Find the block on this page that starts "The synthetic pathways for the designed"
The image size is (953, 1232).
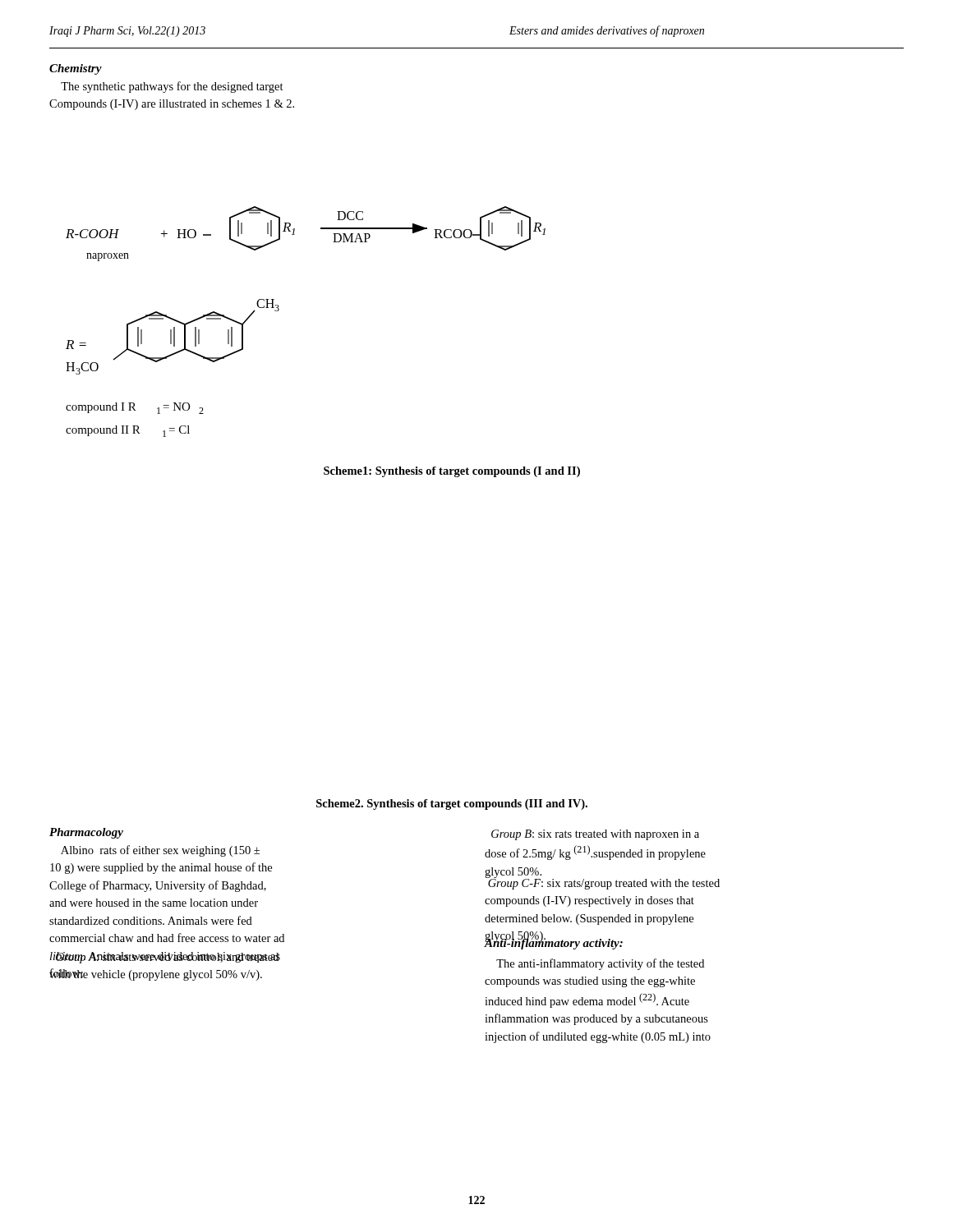172,95
